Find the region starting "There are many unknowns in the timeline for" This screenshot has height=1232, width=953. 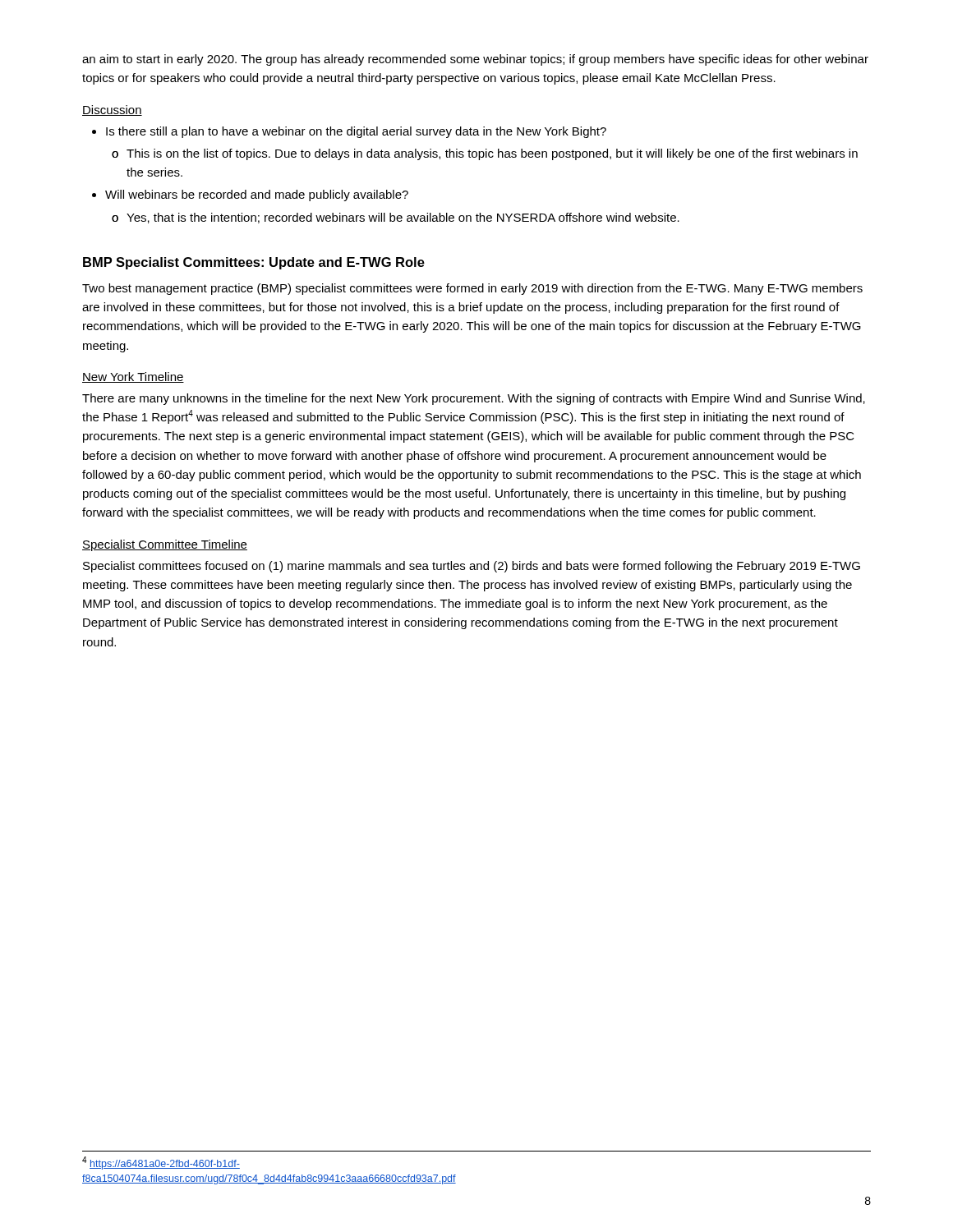click(x=474, y=455)
